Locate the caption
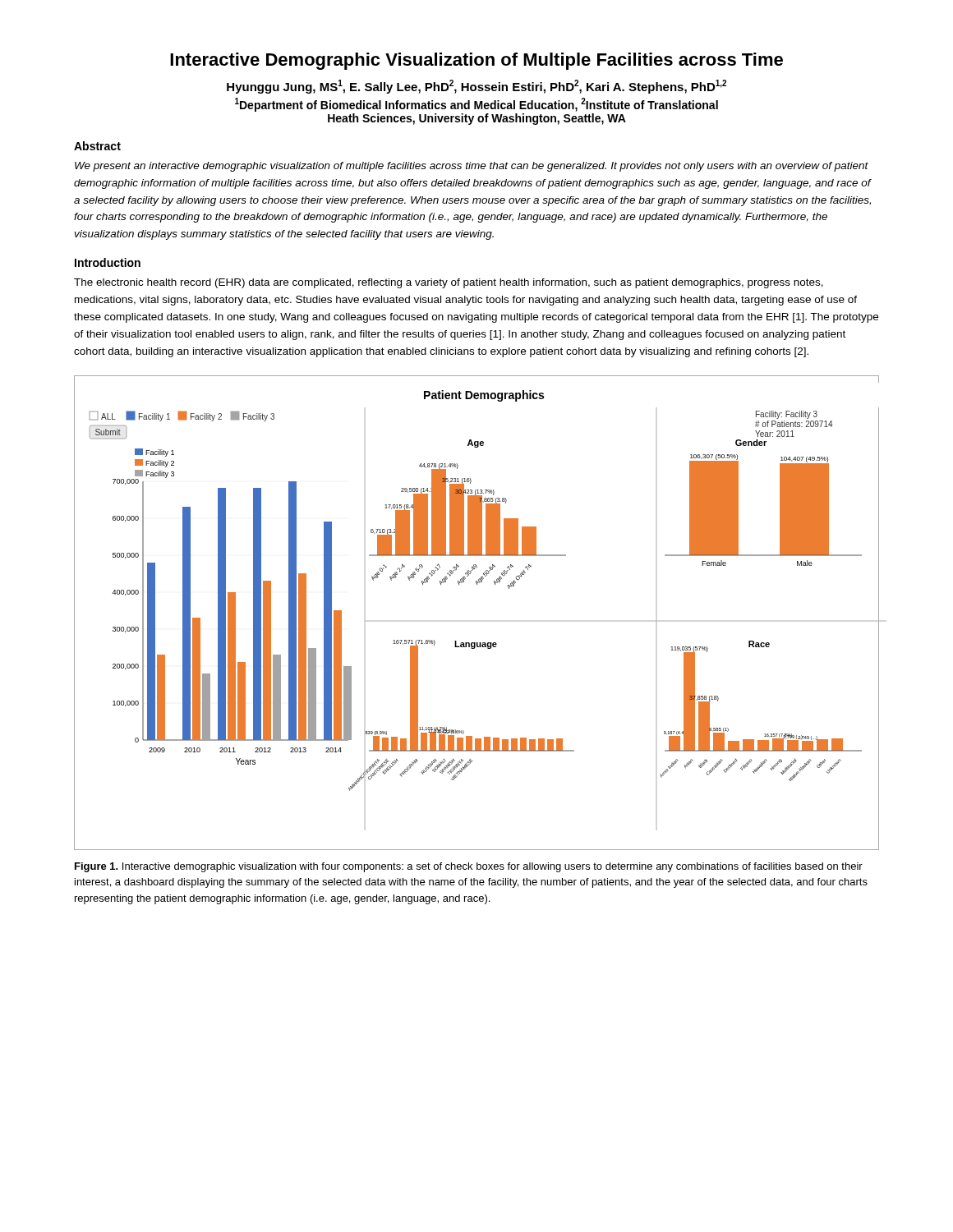The image size is (953, 1232). [471, 882]
